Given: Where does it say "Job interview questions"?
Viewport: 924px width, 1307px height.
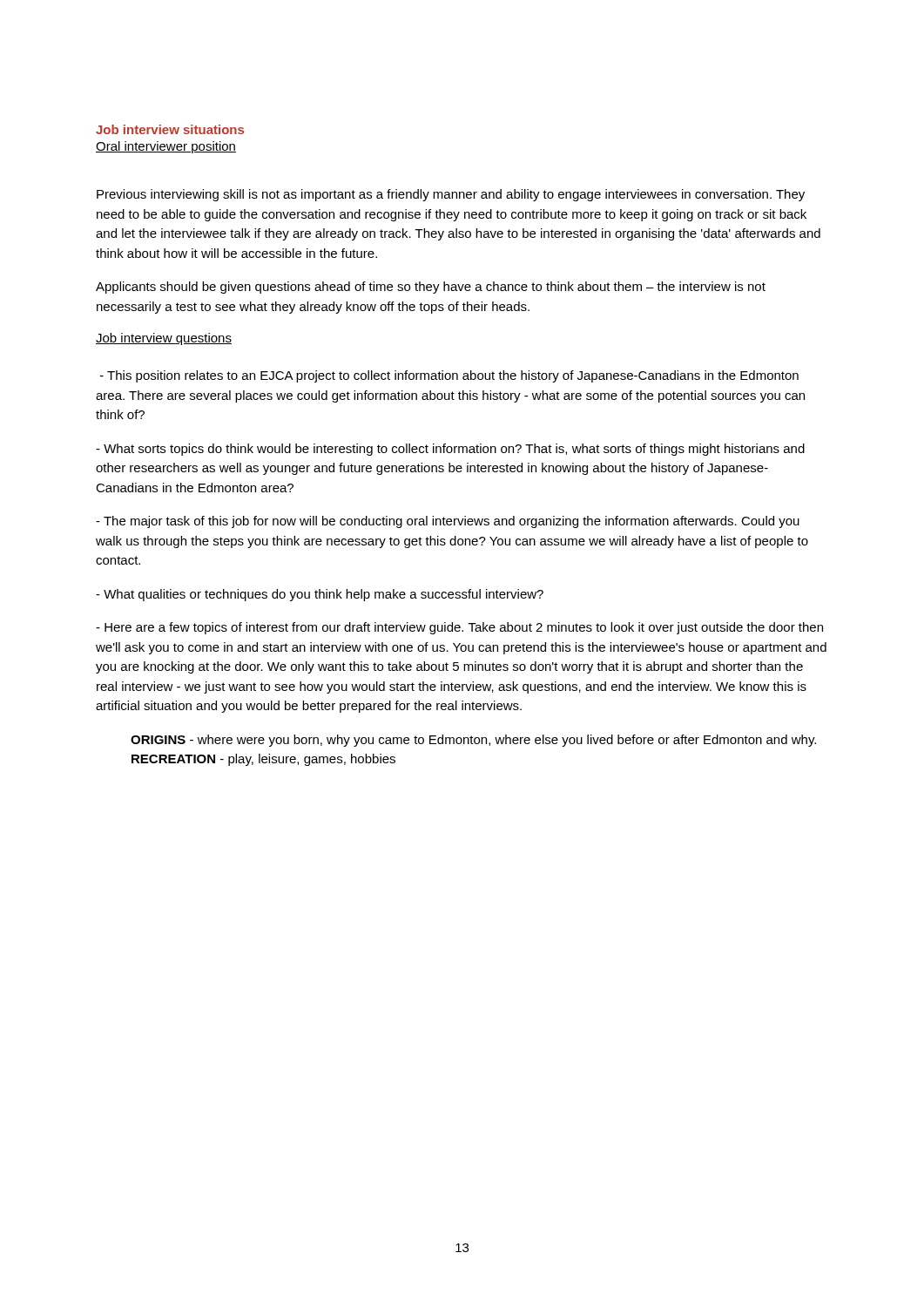Looking at the screenshot, I should pyautogui.click(x=164, y=338).
